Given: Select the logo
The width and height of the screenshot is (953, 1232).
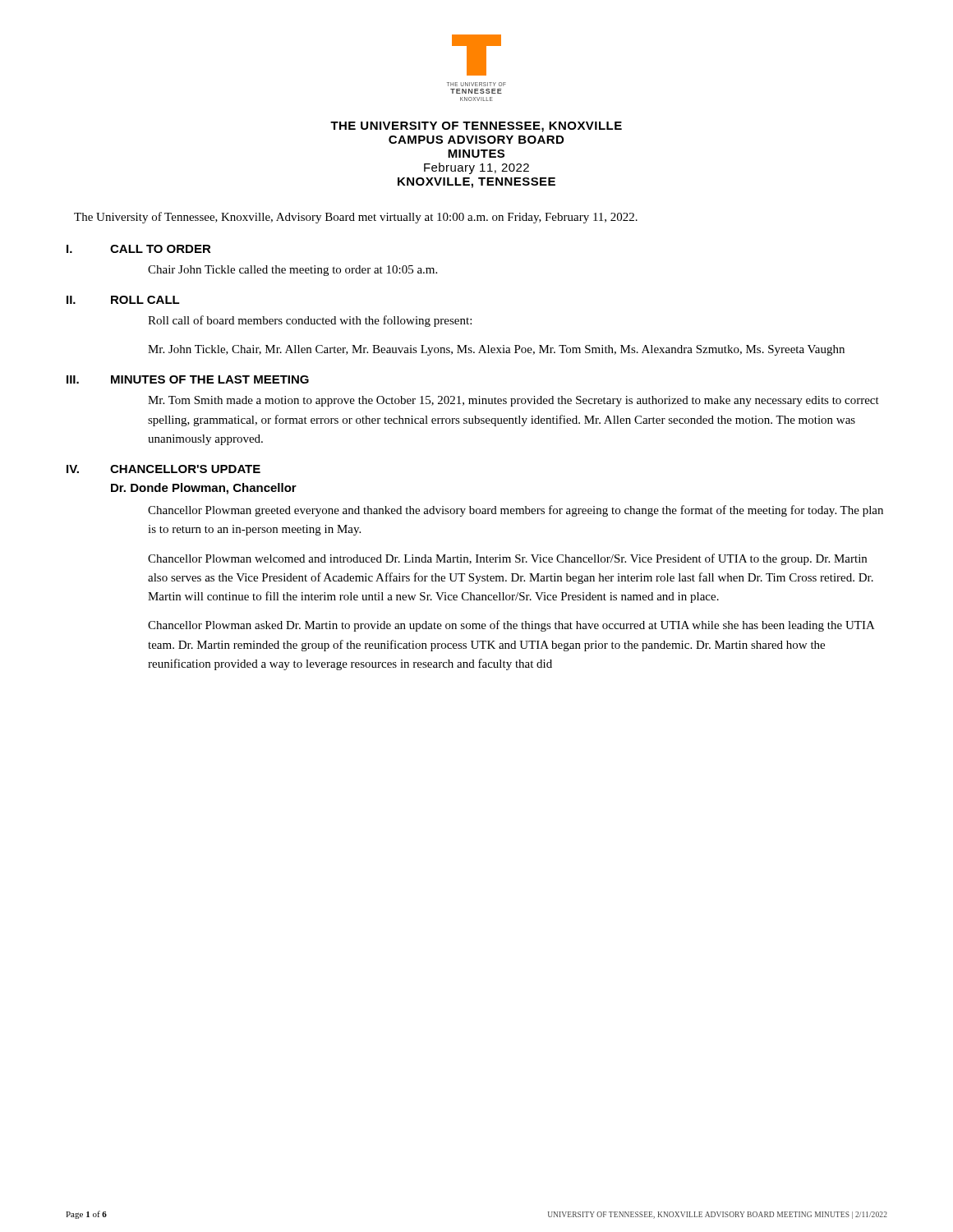Looking at the screenshot, I should (476, 55).
